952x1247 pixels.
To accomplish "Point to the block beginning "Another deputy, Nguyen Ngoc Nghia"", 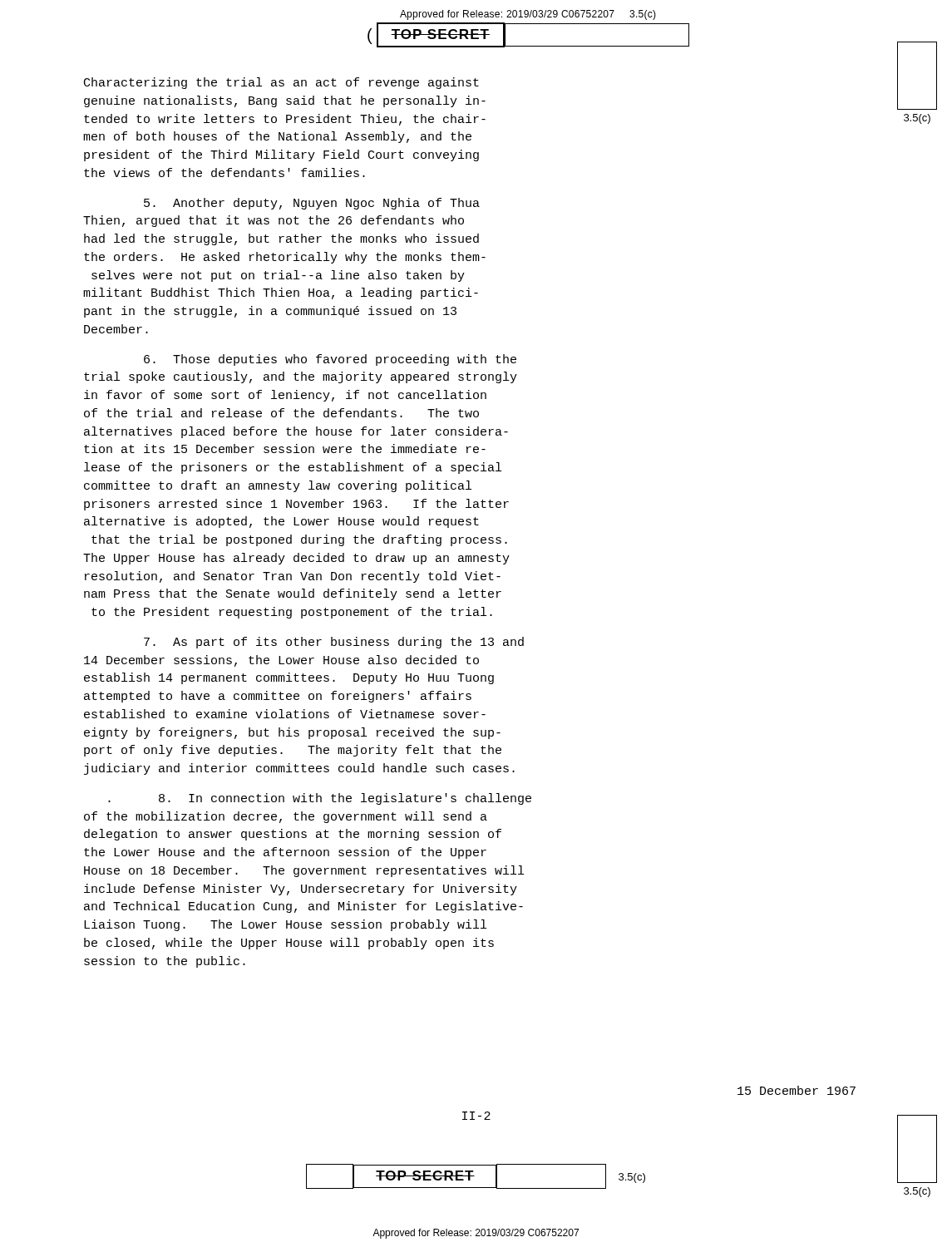I will [x=285, y=267].
